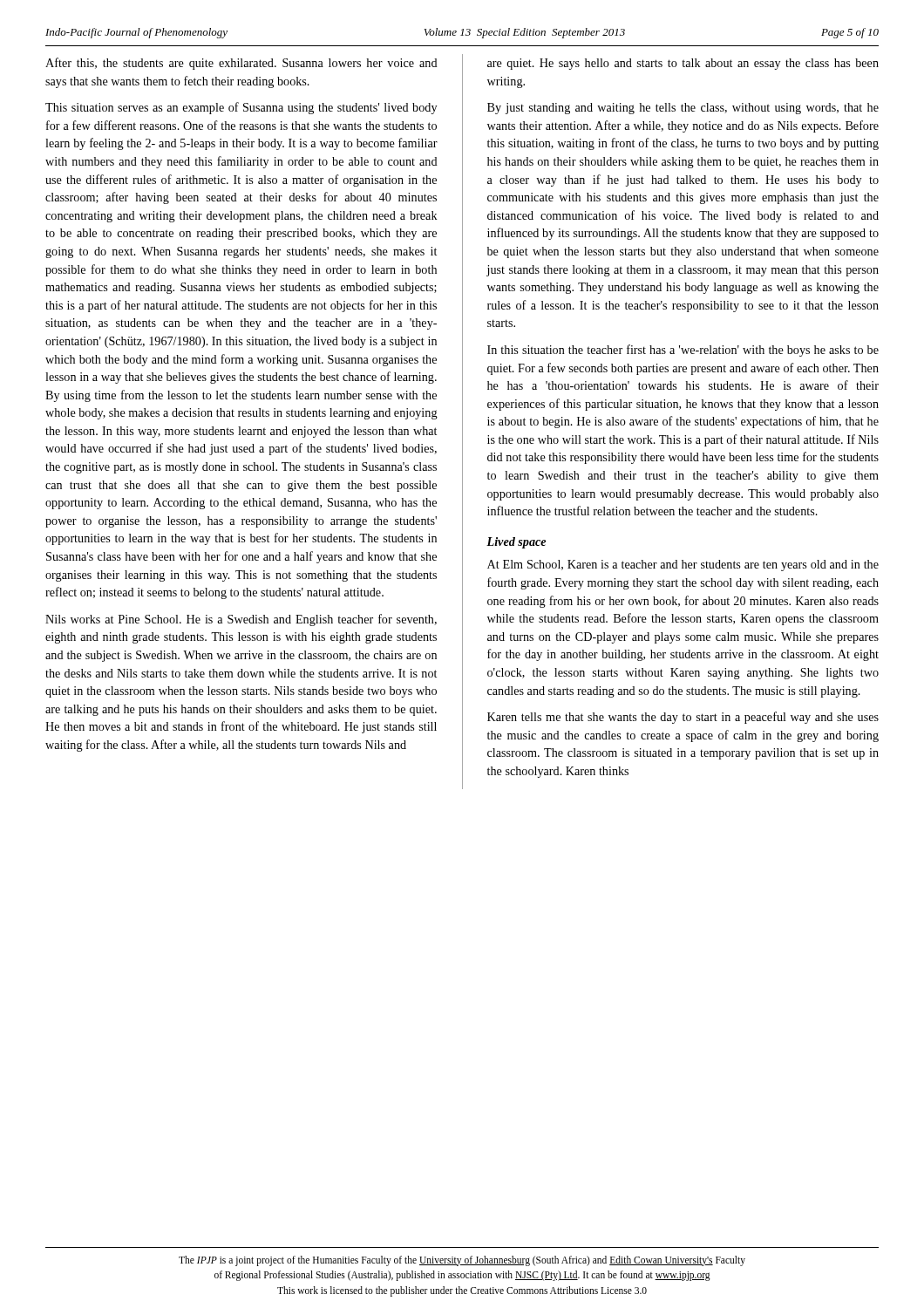Click the passage that begins "By just standing"

(683, 215)
